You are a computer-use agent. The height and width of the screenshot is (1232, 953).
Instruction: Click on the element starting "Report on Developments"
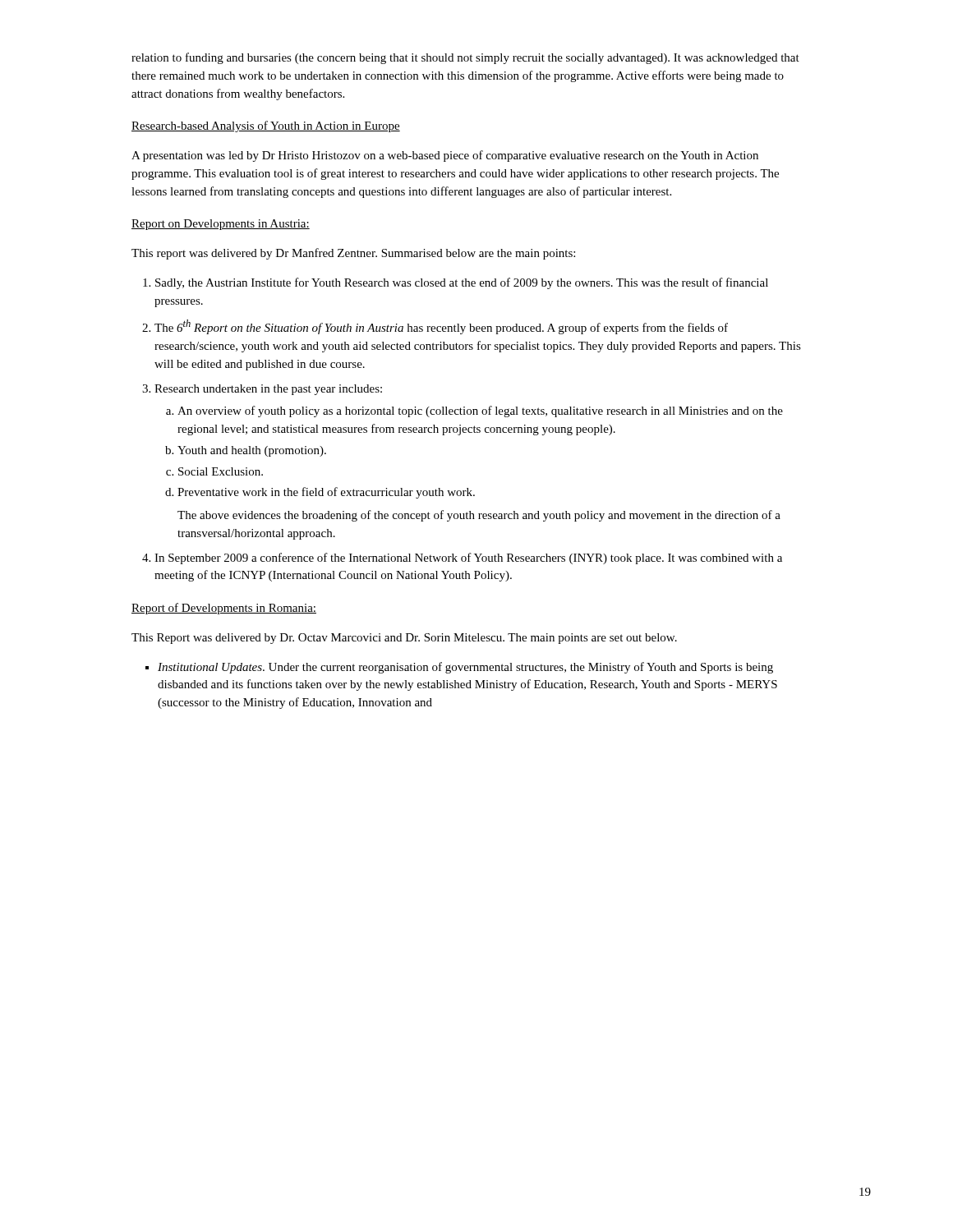[221, 225]
